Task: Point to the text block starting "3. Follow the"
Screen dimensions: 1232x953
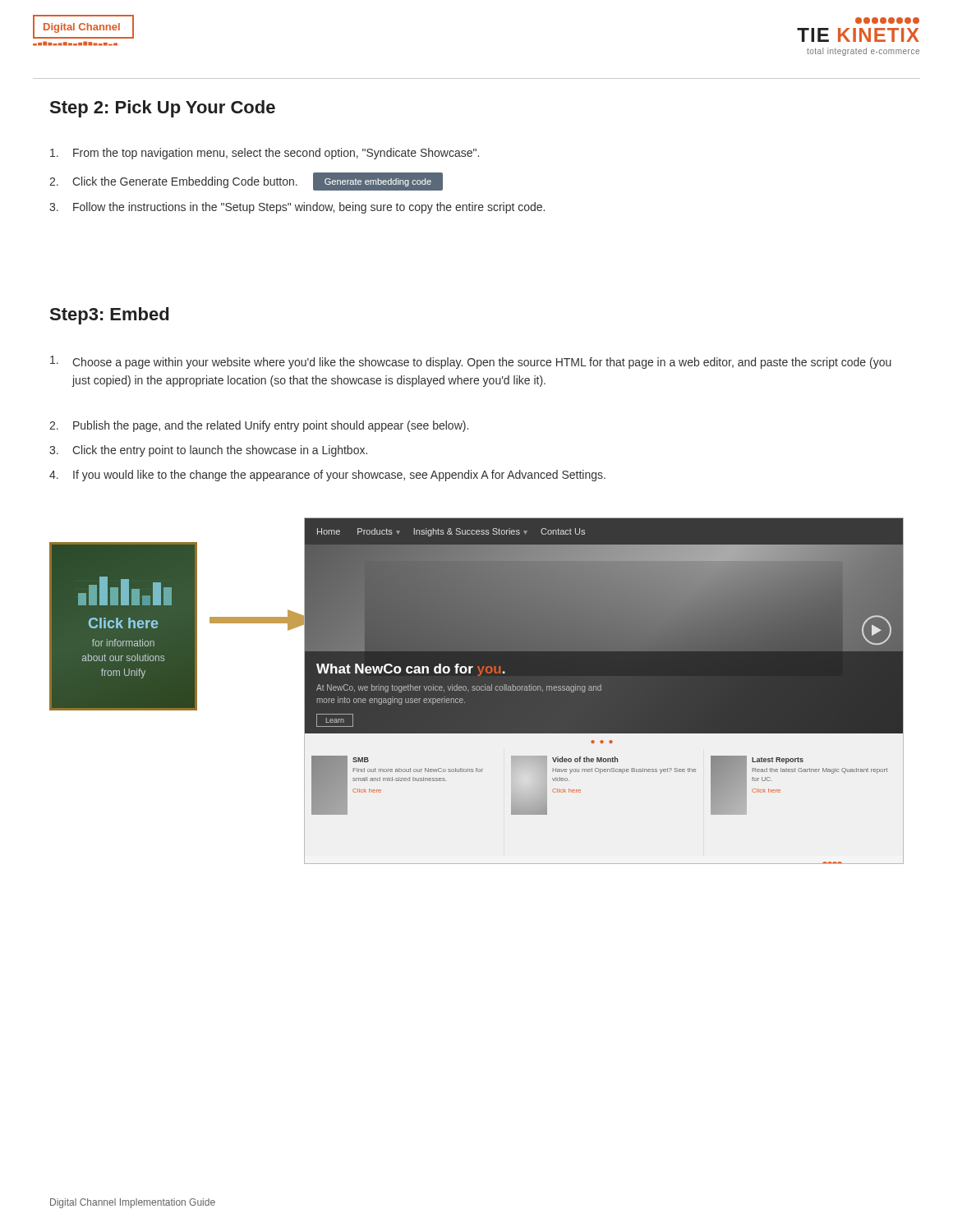Action: tap(298, 207)
